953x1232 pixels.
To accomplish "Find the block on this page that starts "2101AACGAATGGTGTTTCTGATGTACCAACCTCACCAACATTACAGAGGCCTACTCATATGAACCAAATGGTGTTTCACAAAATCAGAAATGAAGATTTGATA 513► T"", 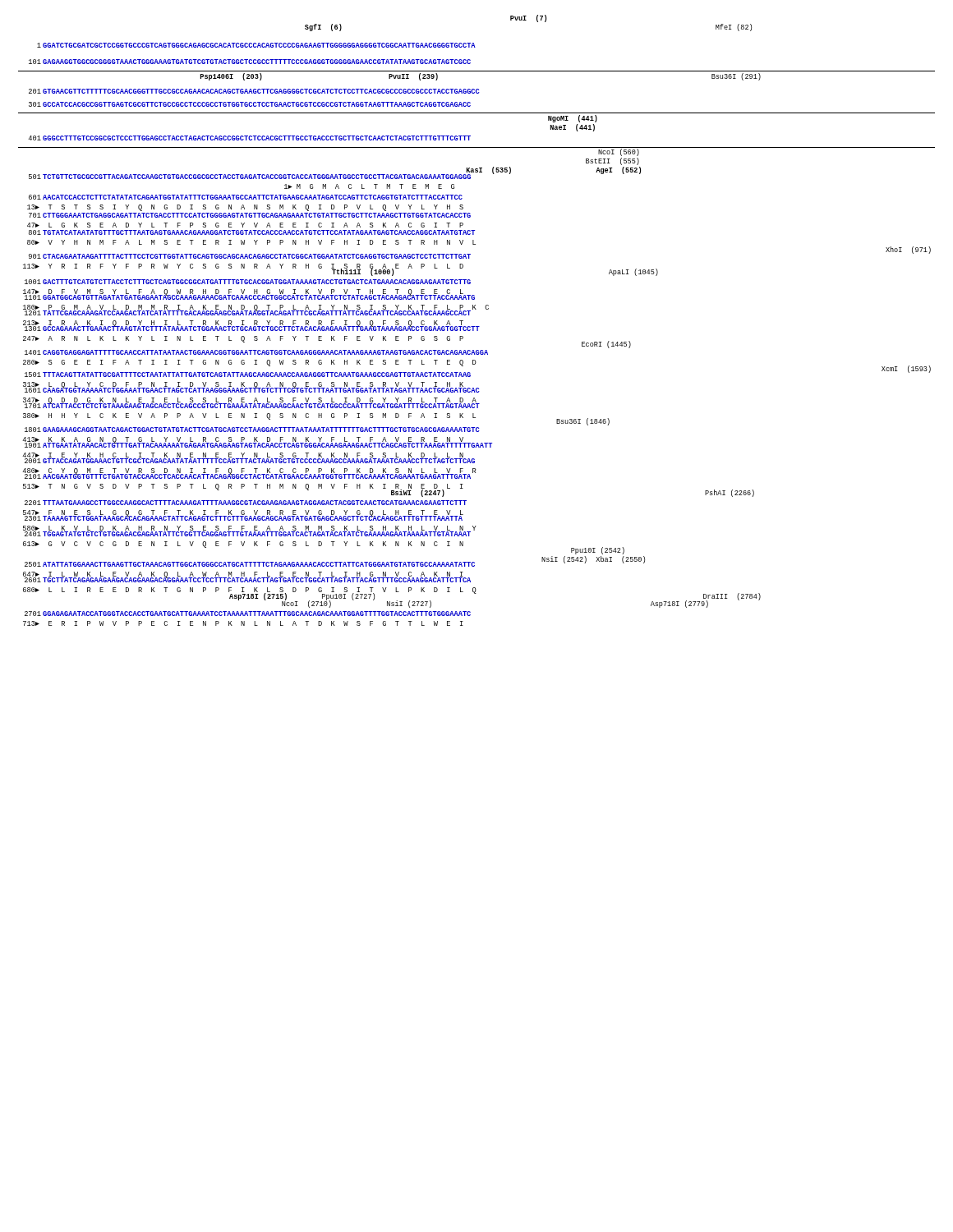I will [476, 482].
